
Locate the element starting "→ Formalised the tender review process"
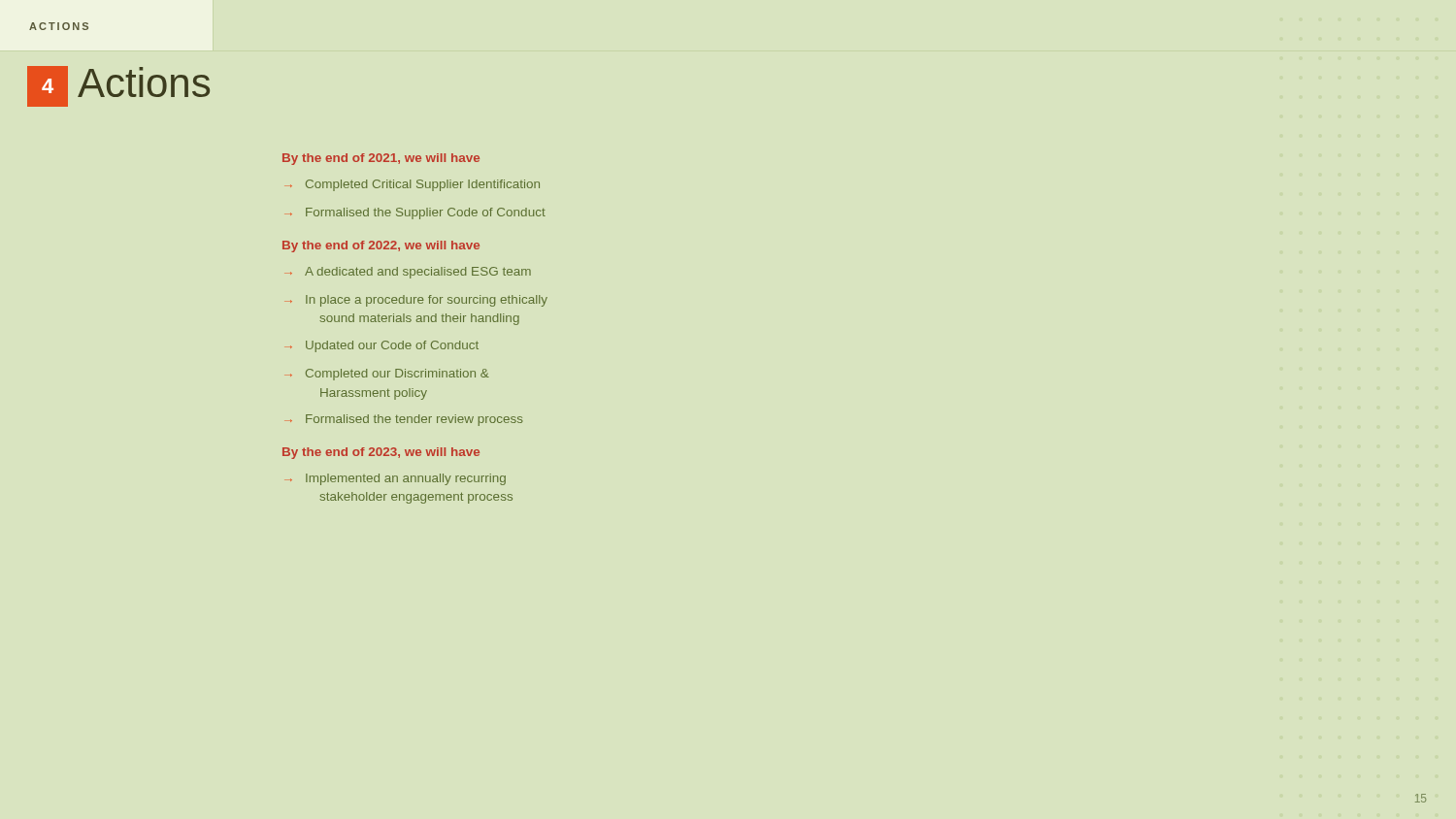coord(402,420)
